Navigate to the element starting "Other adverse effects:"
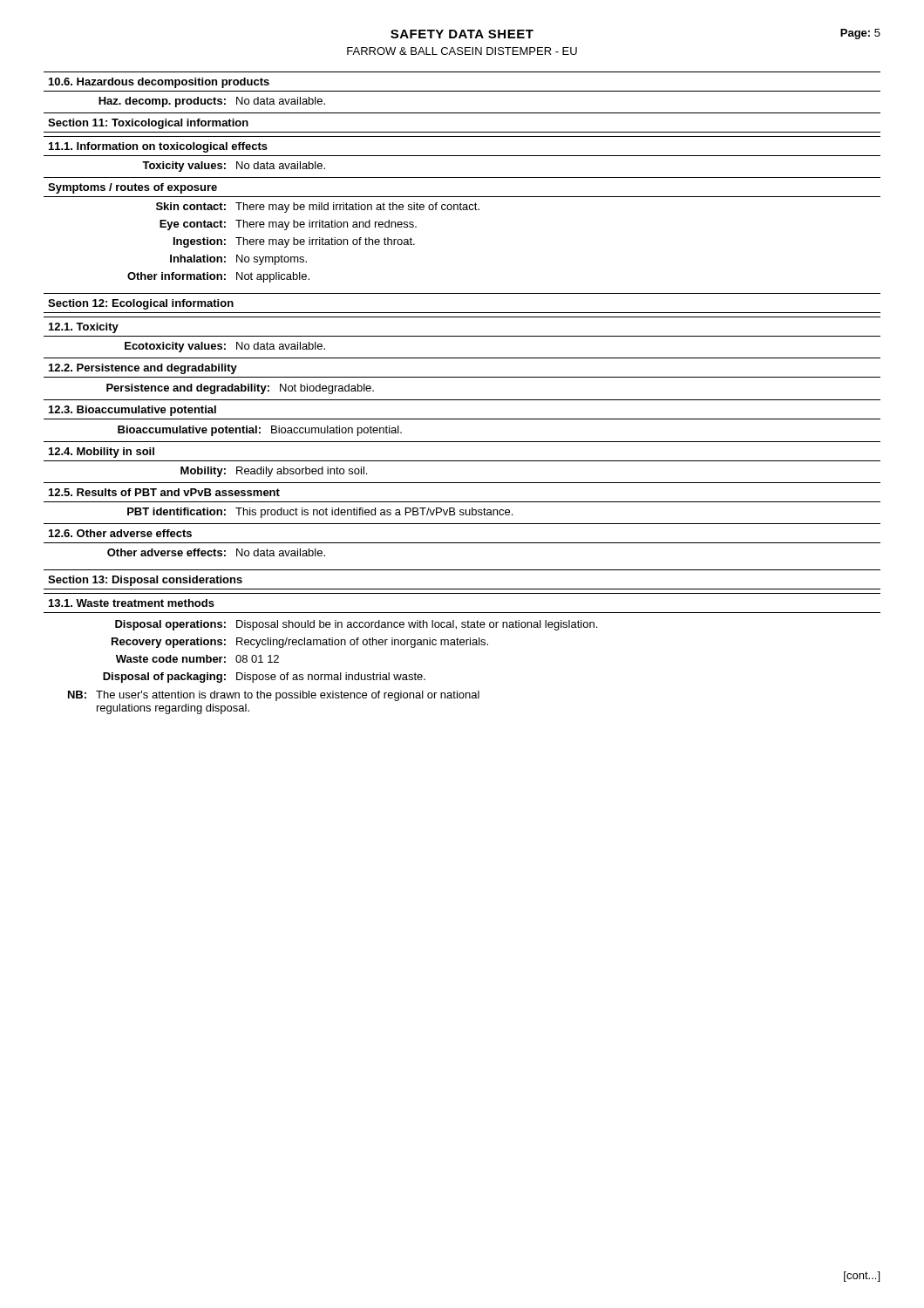 coord(462,552)
